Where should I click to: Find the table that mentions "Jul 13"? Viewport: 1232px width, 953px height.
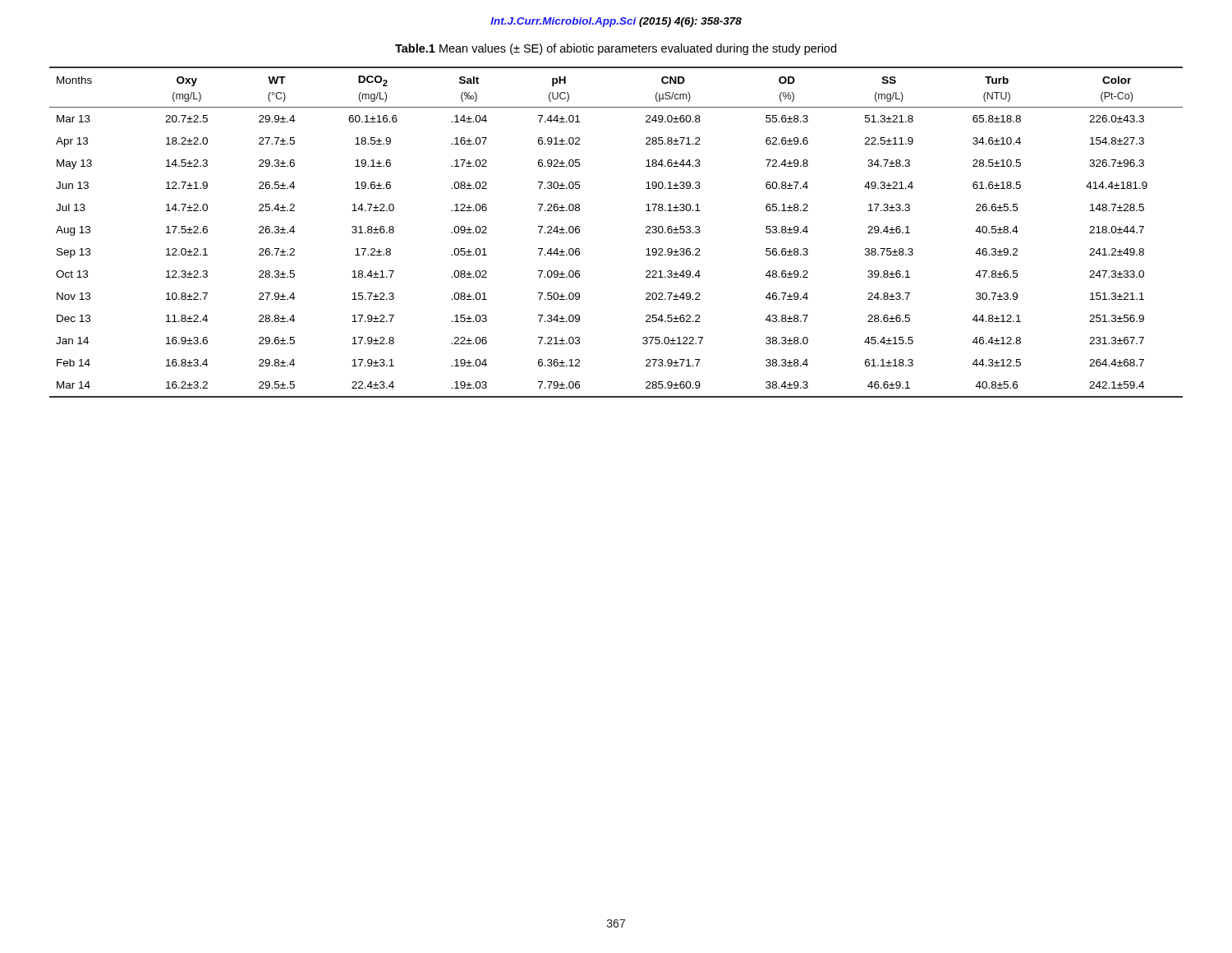[616, 232]
